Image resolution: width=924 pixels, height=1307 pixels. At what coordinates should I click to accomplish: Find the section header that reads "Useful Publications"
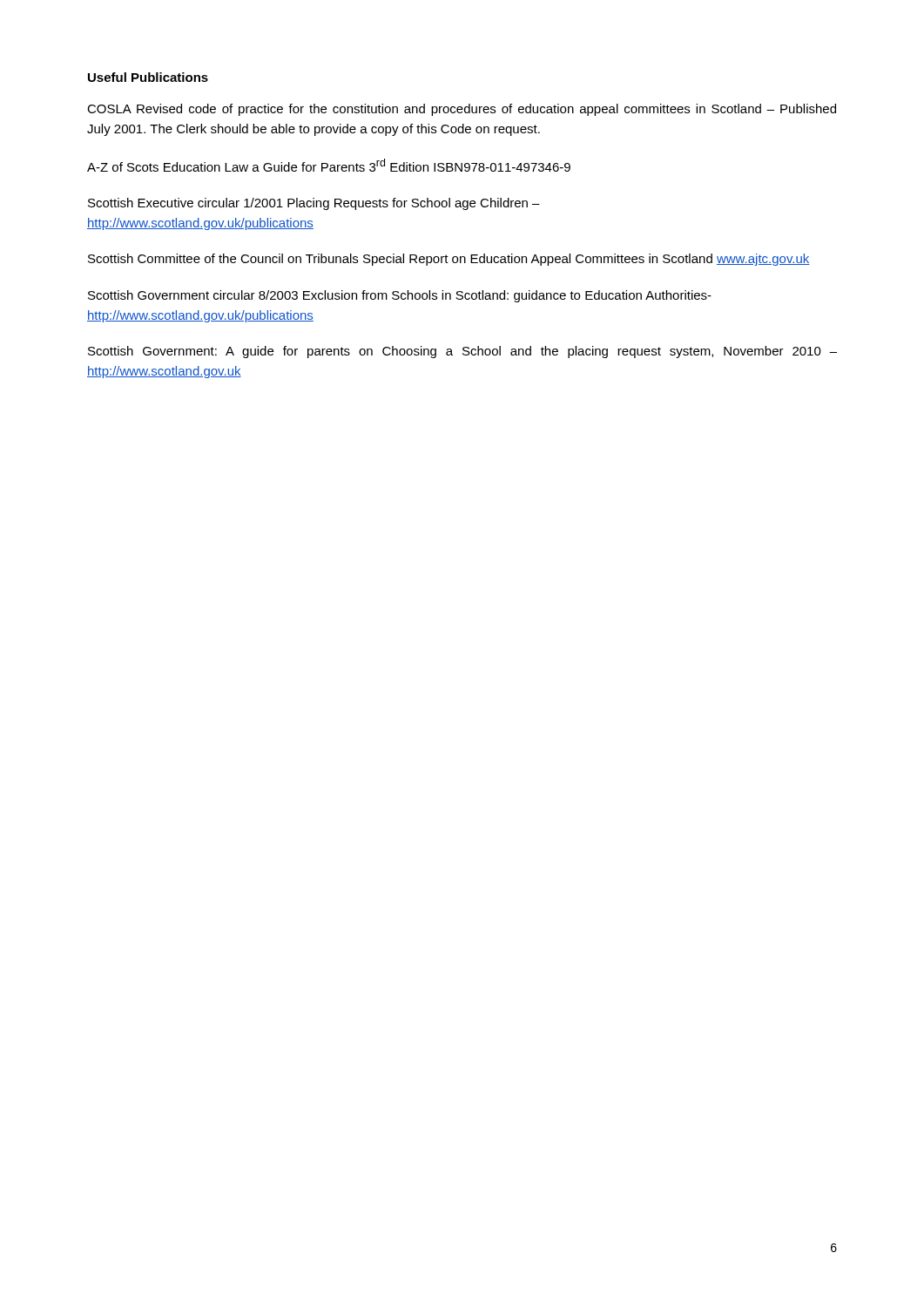[x=148, y=77]
